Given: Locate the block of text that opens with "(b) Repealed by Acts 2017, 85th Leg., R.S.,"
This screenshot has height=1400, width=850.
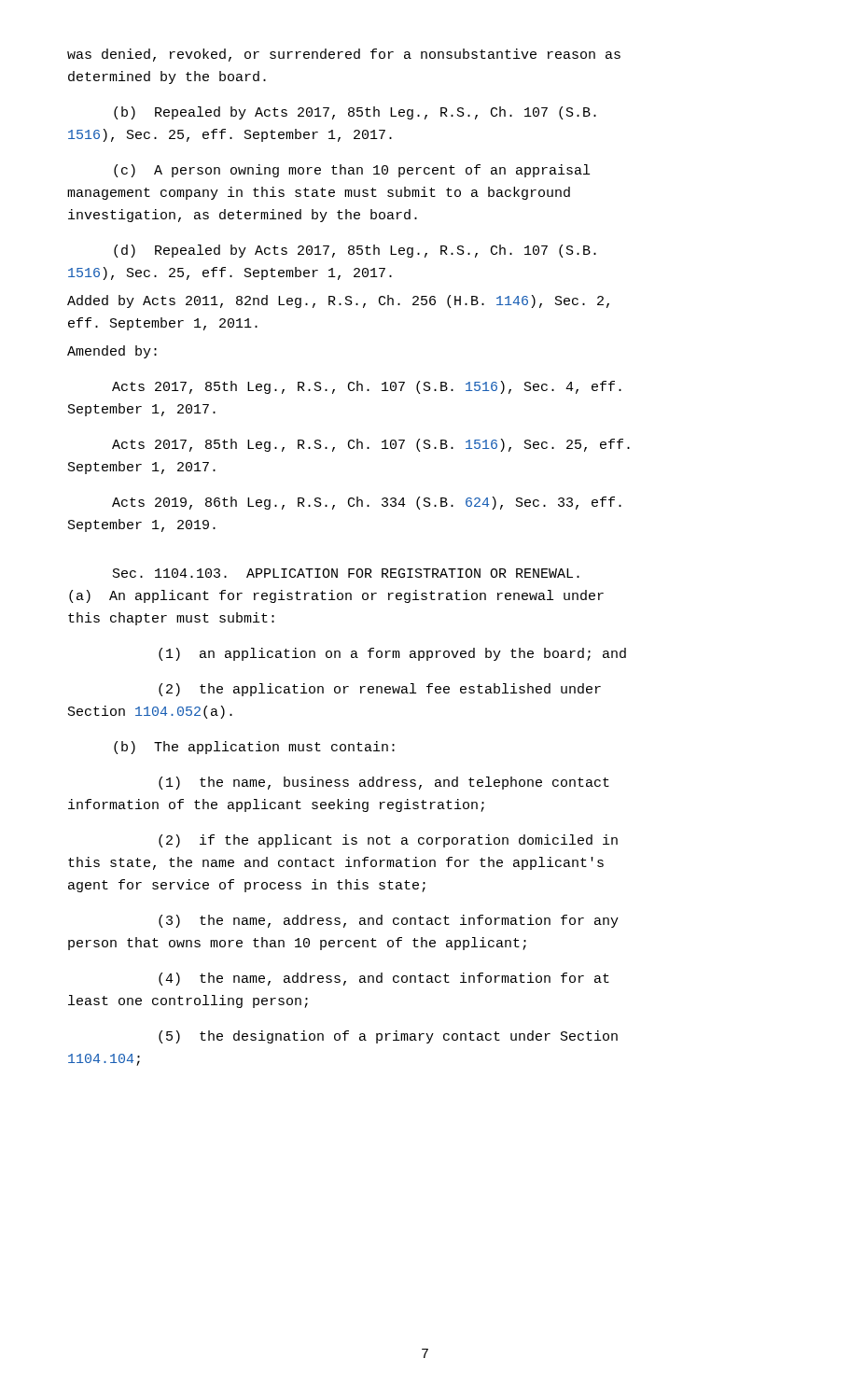Looking at the screenshot, I should [425, 125].
